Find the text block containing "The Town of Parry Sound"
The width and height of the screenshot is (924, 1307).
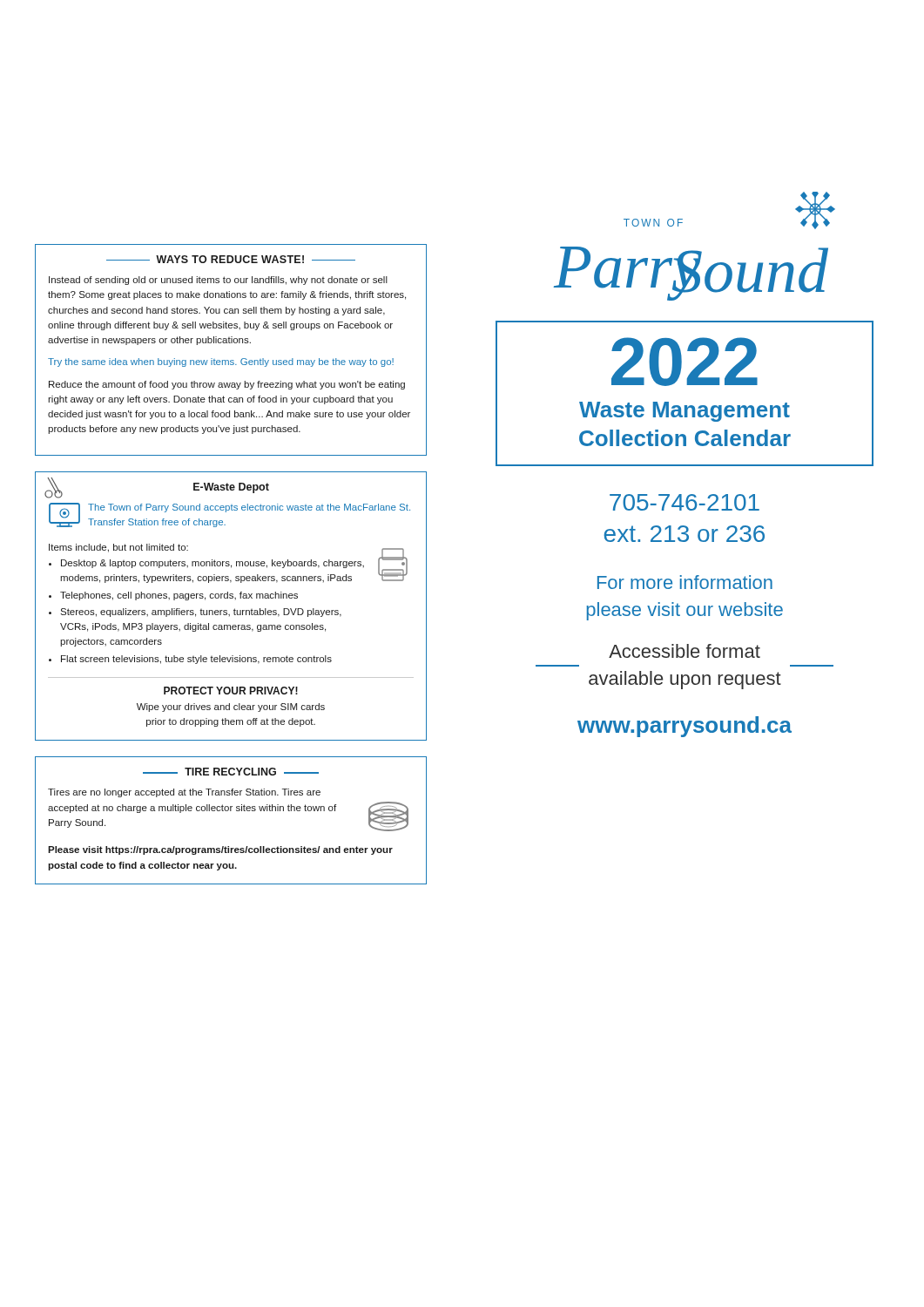250,514
